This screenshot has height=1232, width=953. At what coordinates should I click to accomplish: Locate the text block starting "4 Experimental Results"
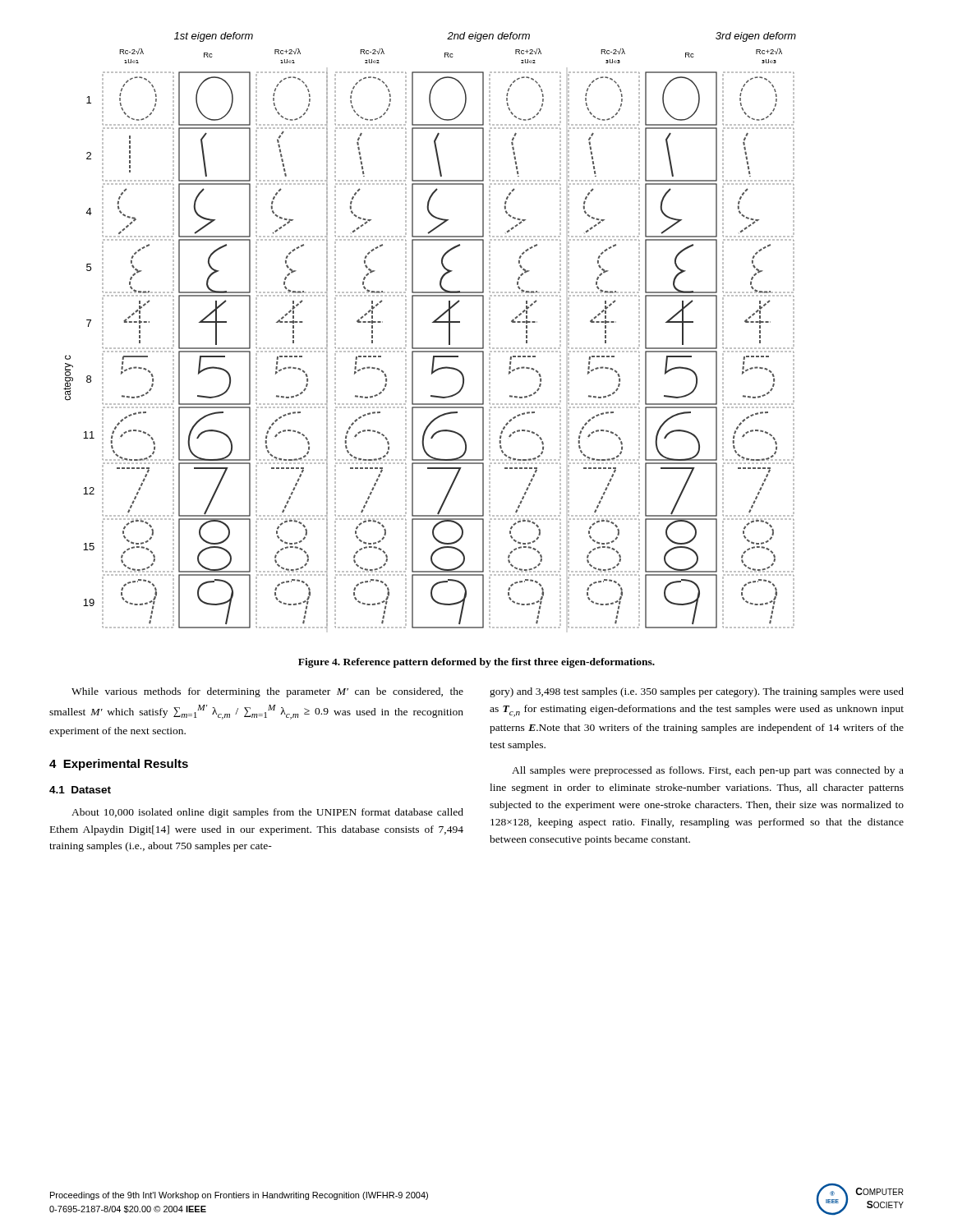pyautogui.click(x=119, y=764)
